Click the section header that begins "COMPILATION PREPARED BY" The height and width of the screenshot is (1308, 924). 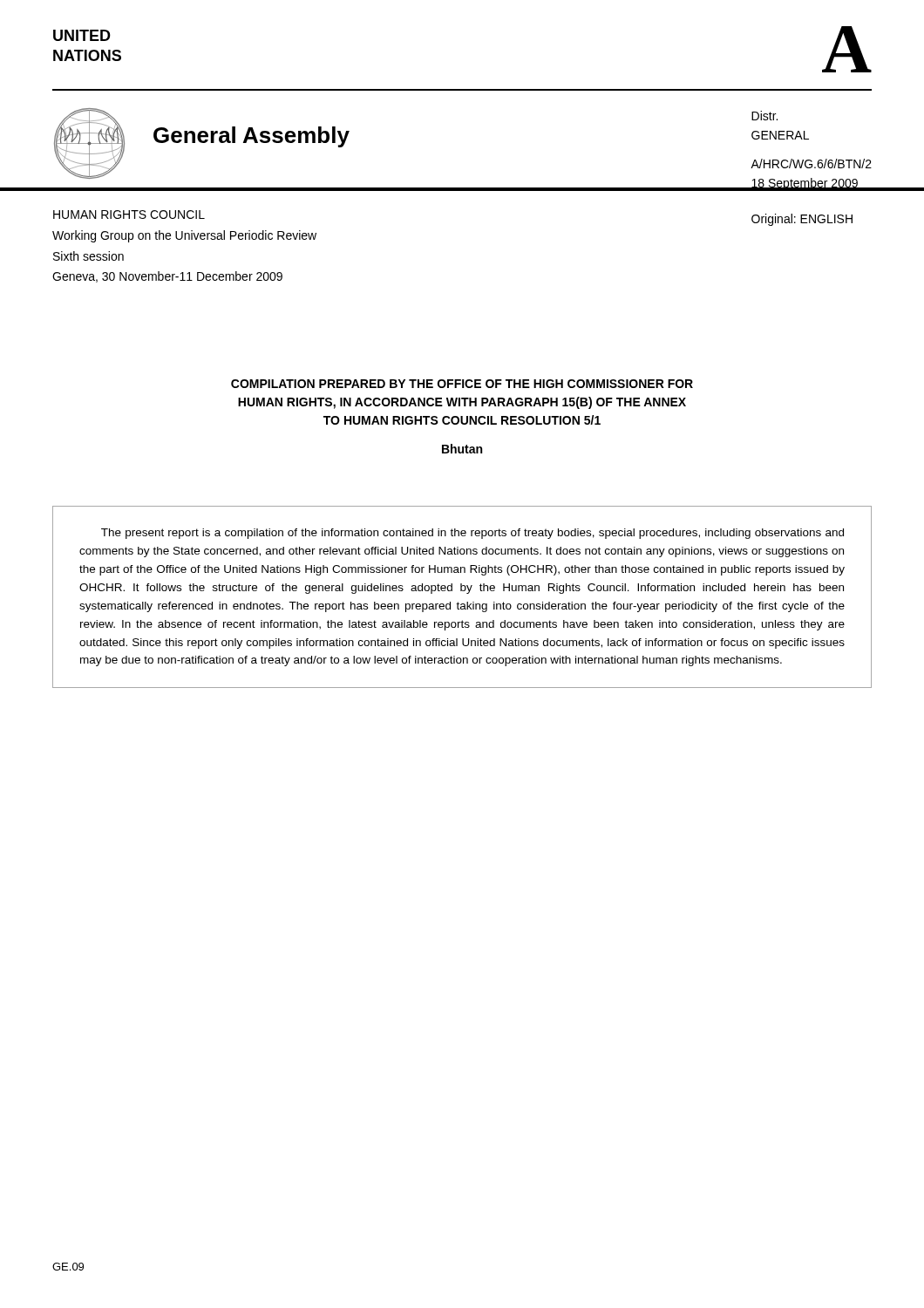(462, 416)
